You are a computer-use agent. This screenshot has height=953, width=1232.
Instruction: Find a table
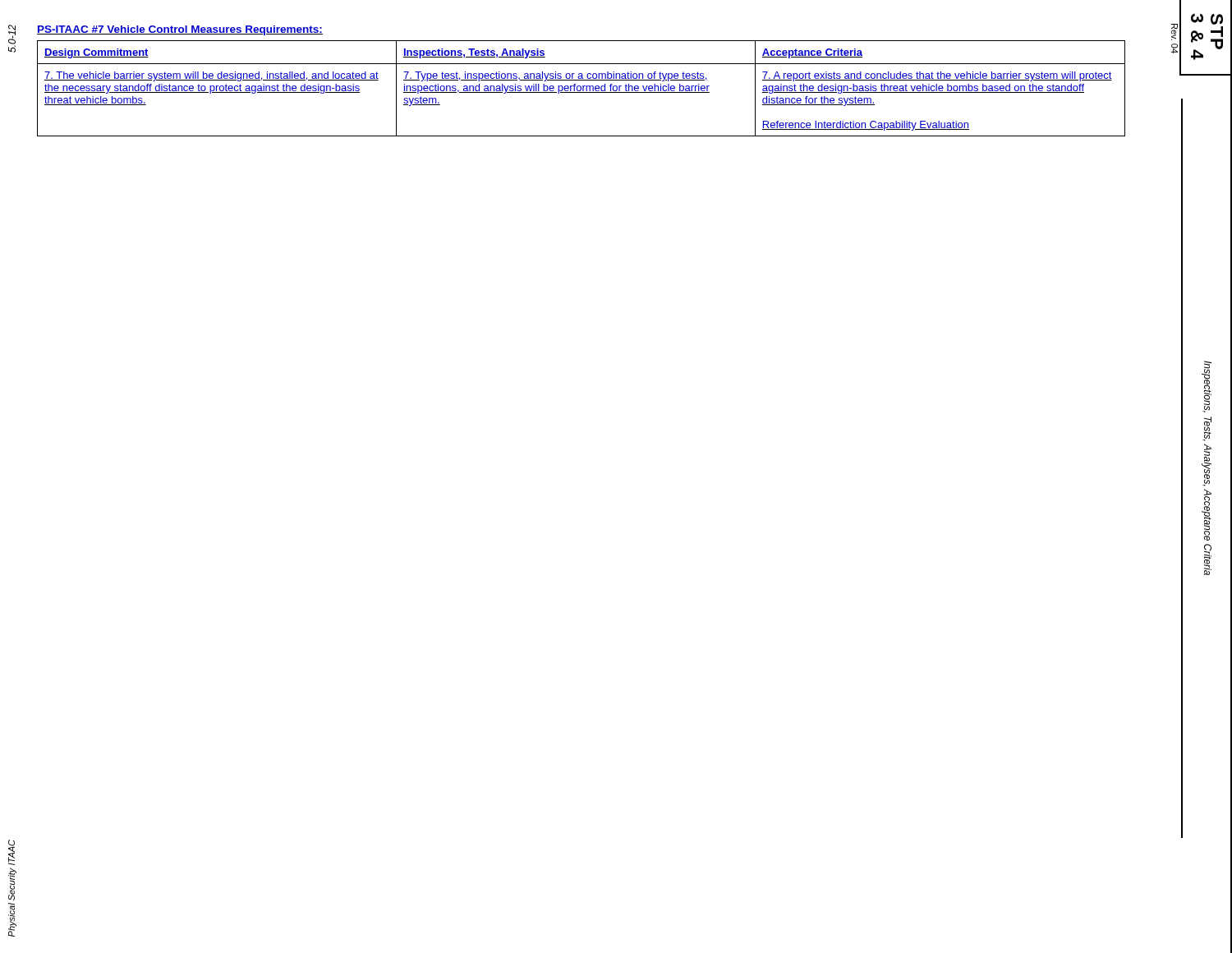(581, 88)
